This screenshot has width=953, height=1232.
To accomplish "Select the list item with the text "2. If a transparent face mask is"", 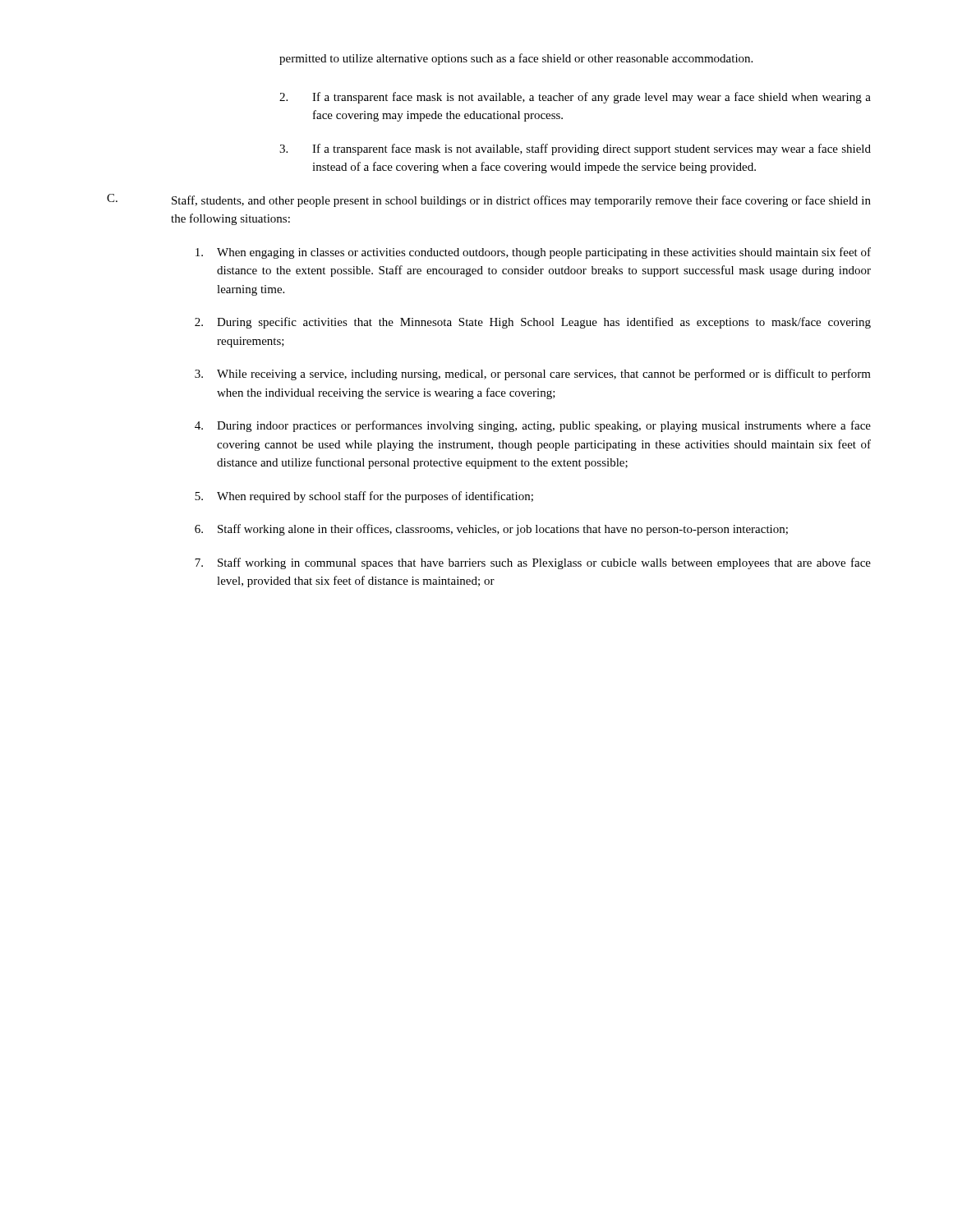I will click(x=575, y=98).
